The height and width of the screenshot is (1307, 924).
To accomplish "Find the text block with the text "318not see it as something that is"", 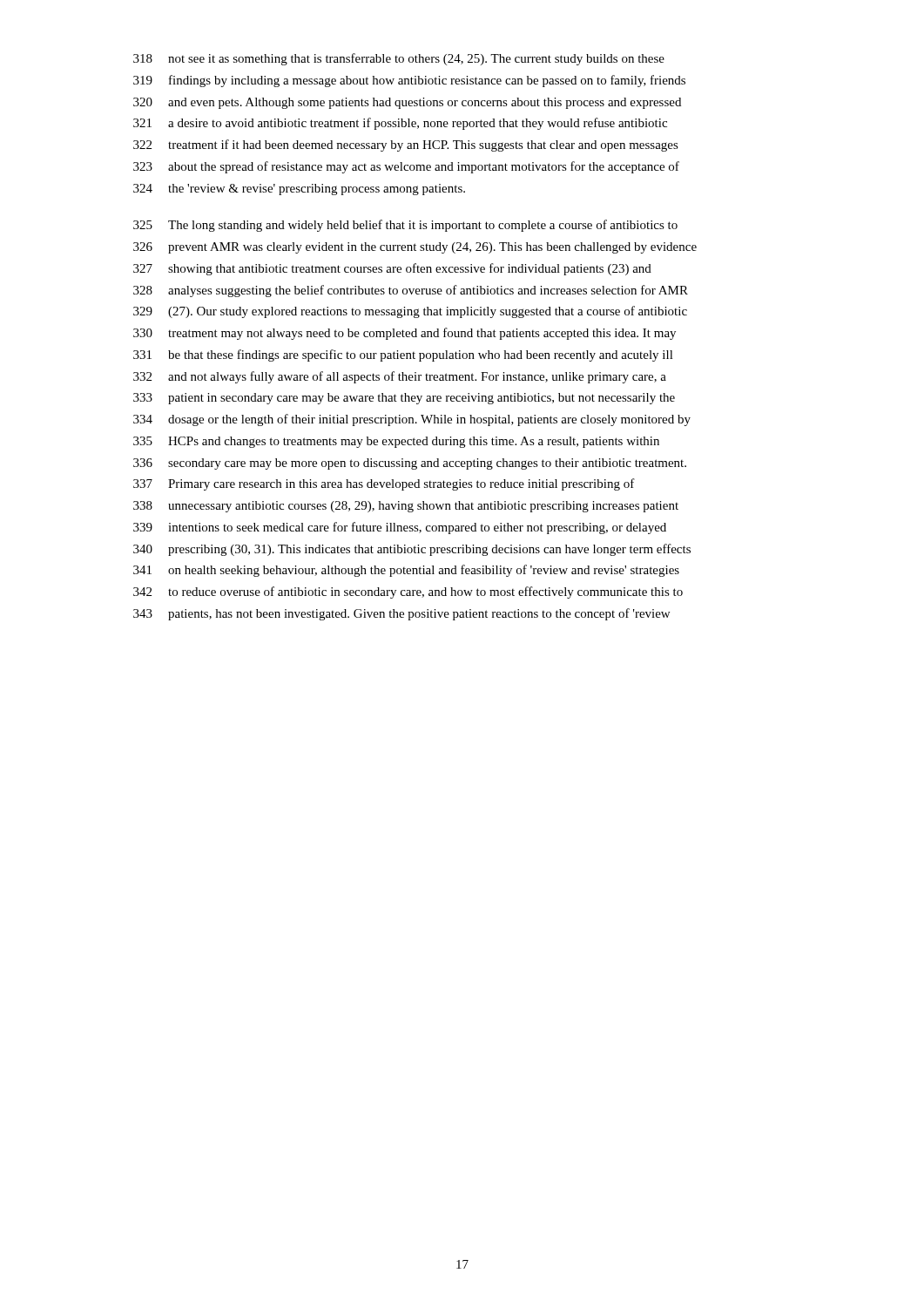I will coord(471,123).
